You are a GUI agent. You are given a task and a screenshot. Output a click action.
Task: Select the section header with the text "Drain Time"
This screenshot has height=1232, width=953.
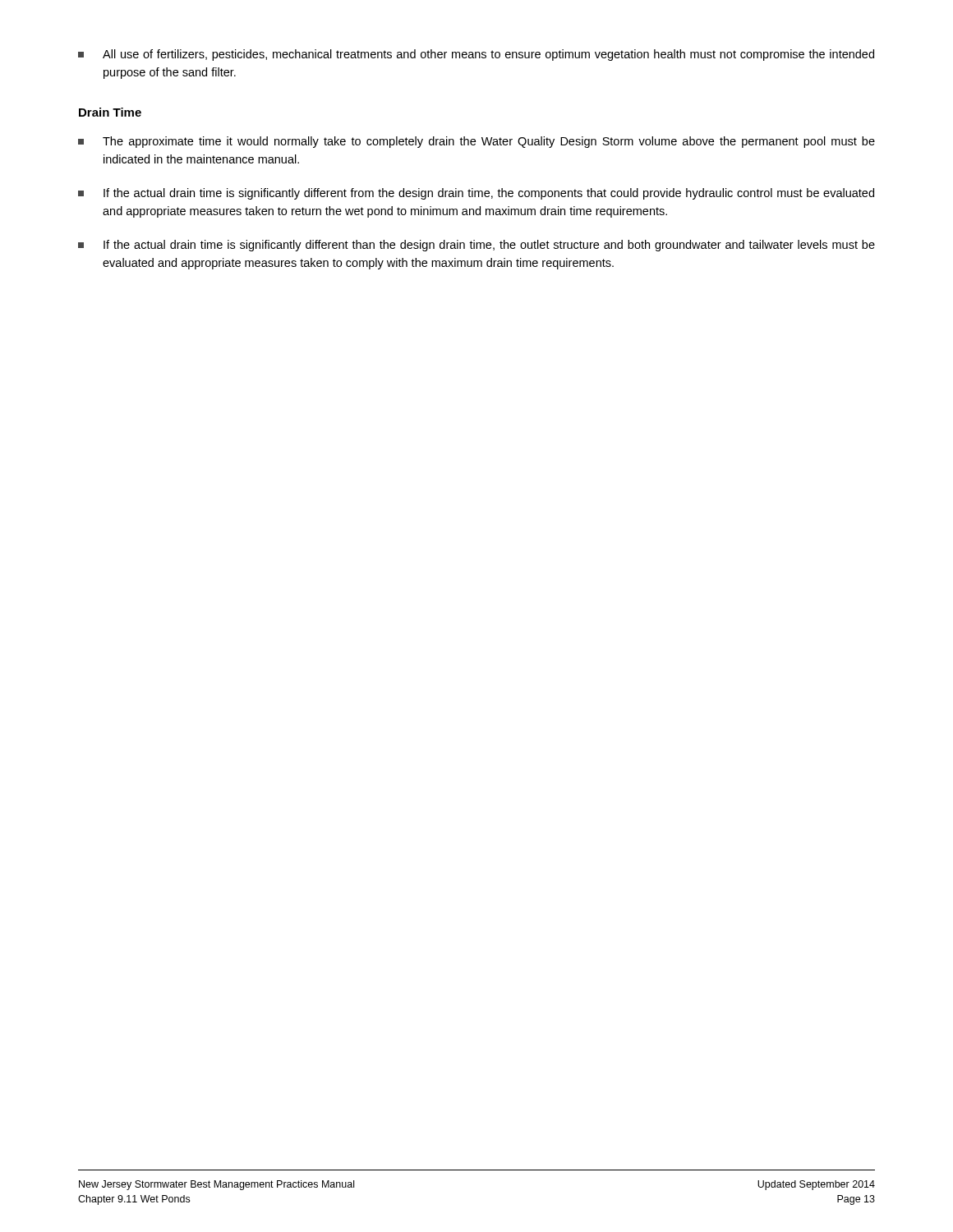click(110, 112)
